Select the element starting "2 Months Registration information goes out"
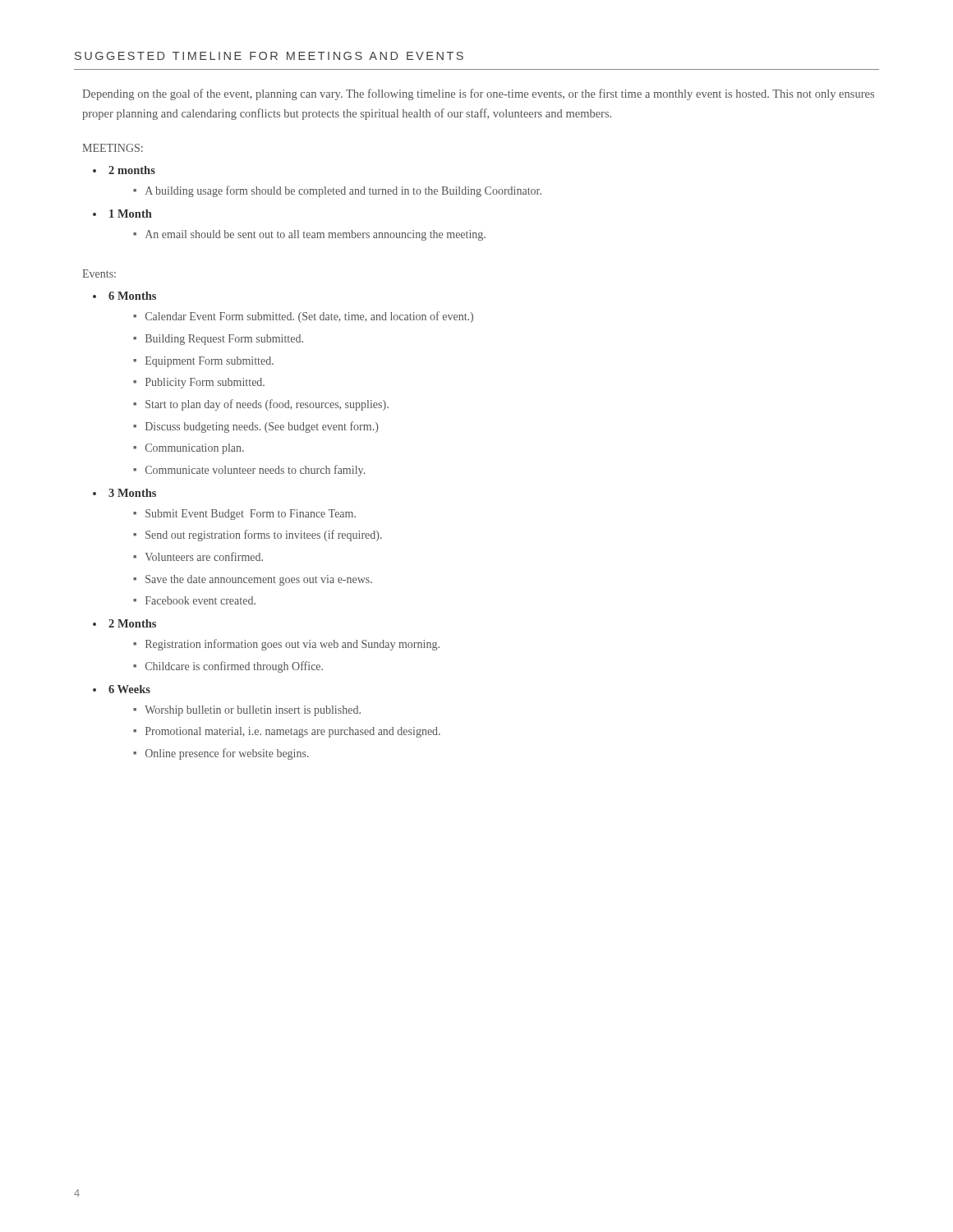This screenshot has width=953, height=1232. [132, 623]
